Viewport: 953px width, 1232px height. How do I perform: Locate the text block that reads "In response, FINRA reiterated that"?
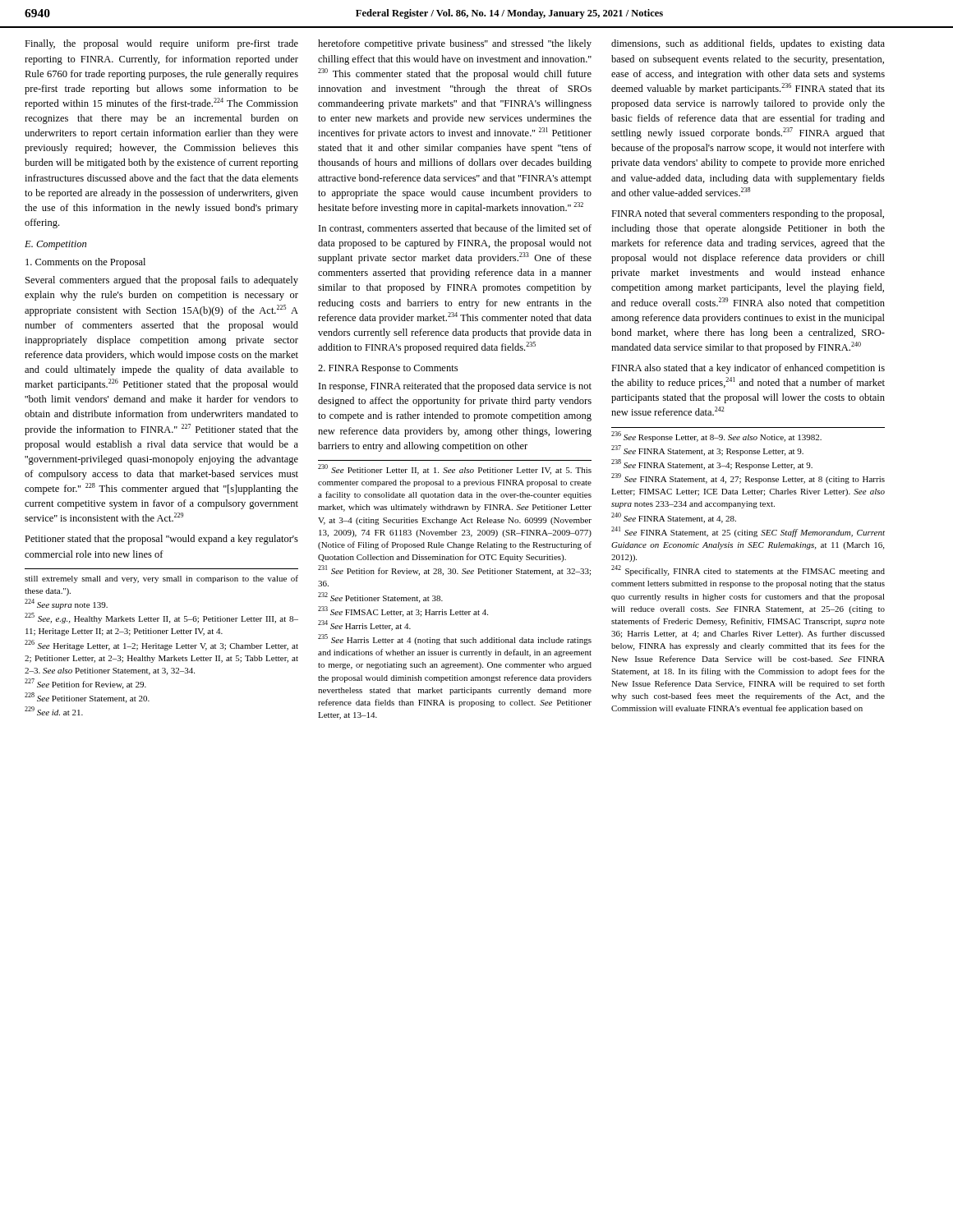(455, 416)
